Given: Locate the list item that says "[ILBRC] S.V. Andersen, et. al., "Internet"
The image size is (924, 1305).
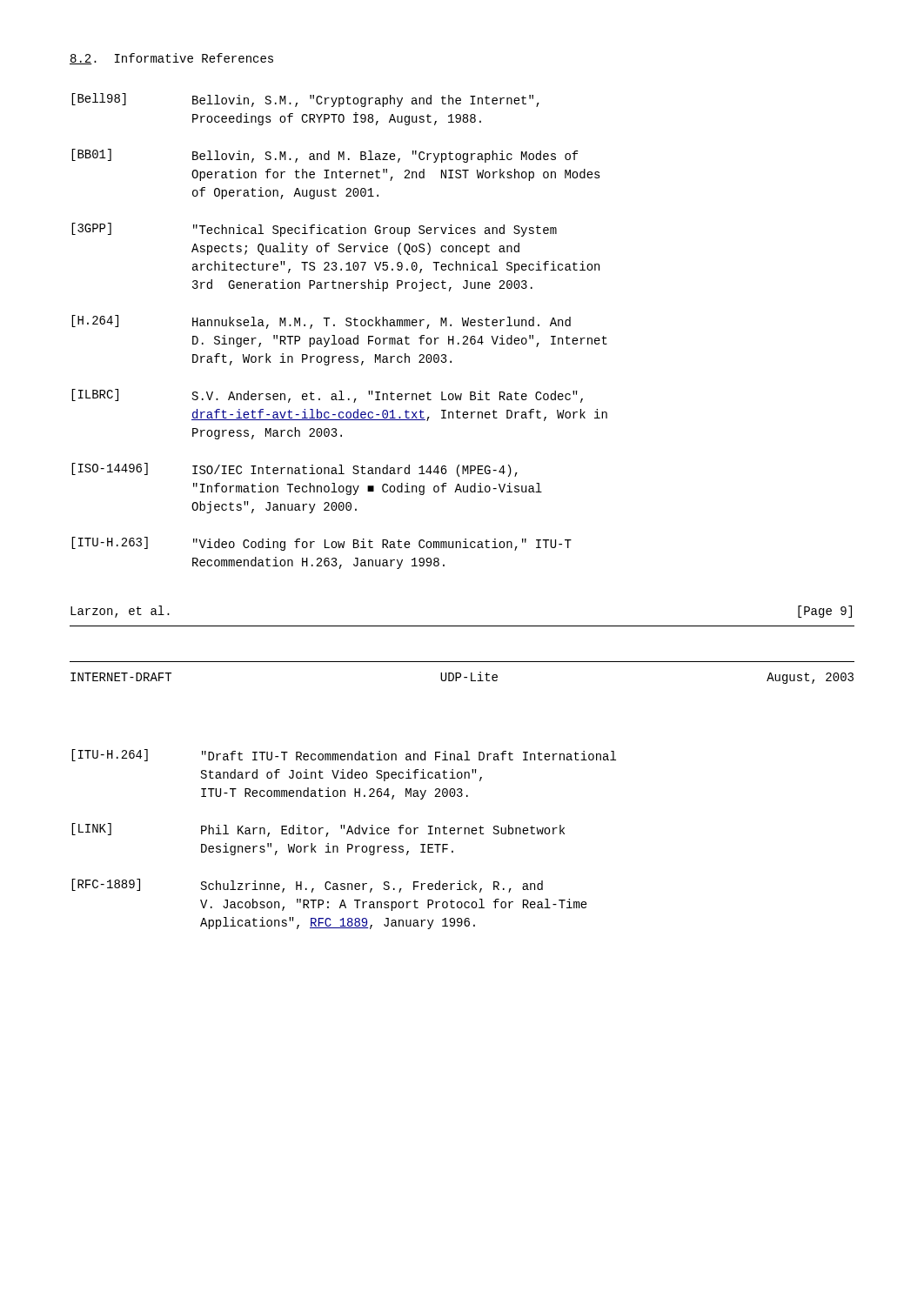Looking at the screenshot, I should 339,415.
